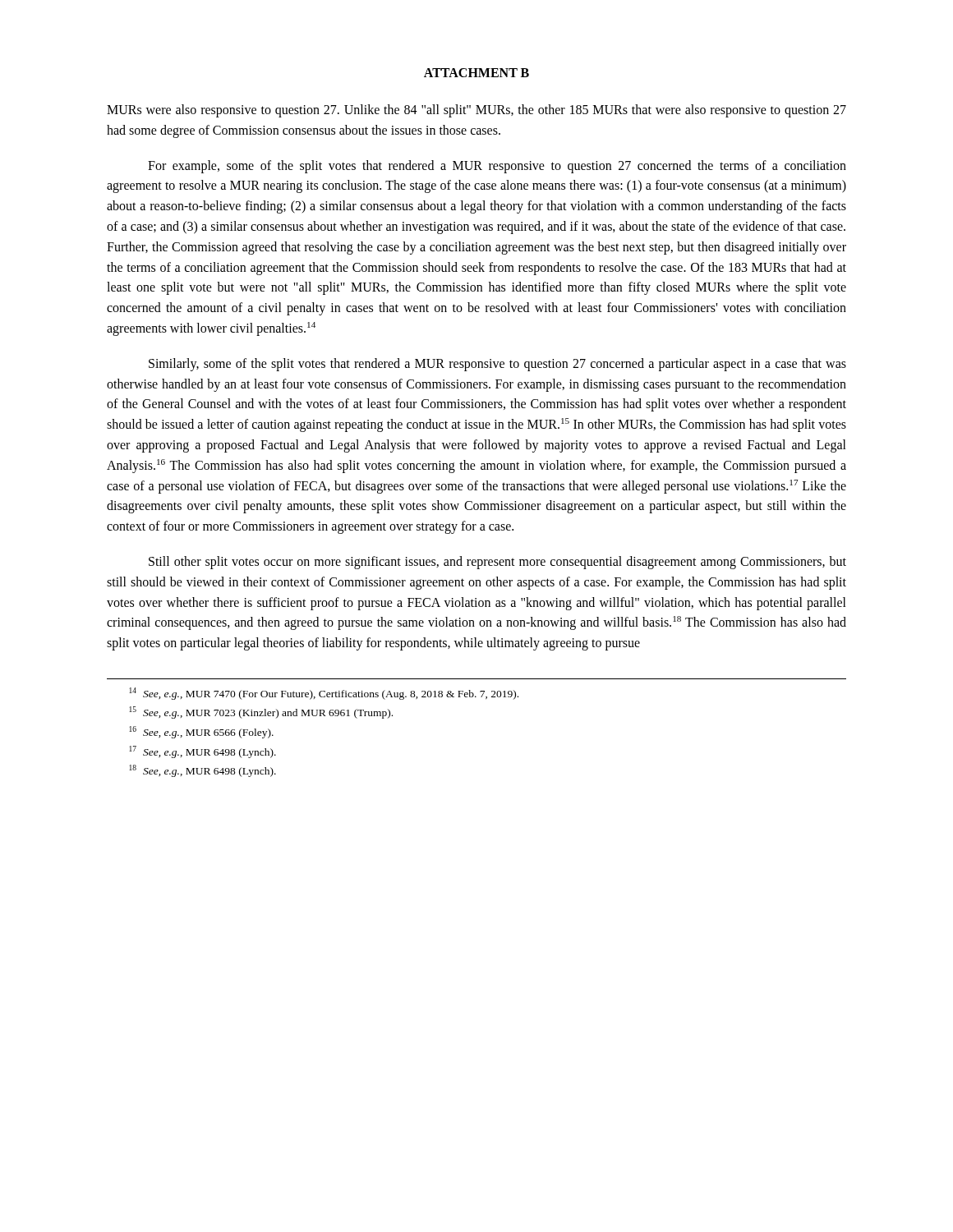Viewport: 953px width, 1232px height.
Task: Locate the footnote with the text "14 See, e.g.,"
Action: (313, 694)
